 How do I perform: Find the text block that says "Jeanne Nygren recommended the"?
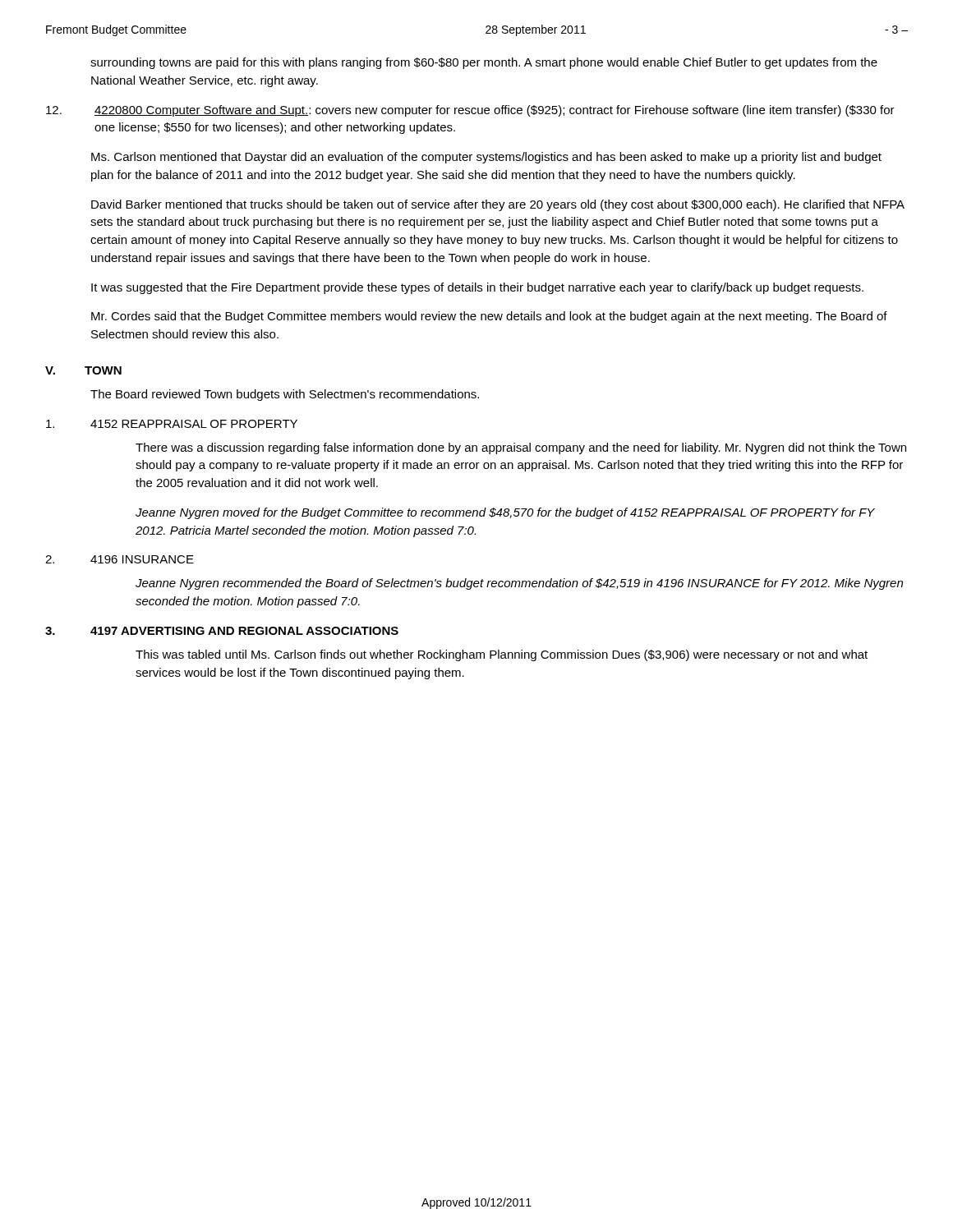click(520, 592)
